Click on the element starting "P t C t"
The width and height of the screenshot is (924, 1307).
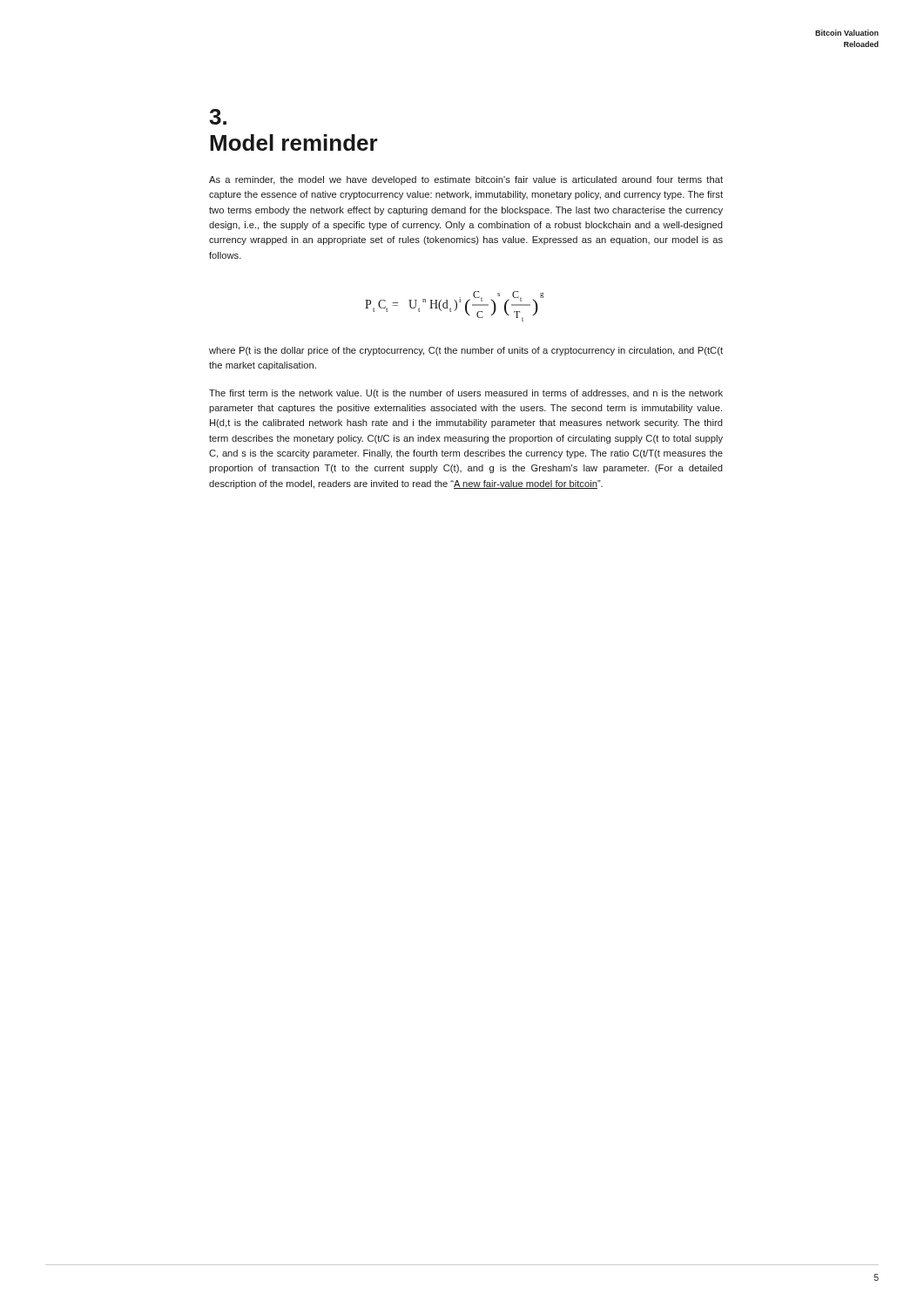(466, 303)
